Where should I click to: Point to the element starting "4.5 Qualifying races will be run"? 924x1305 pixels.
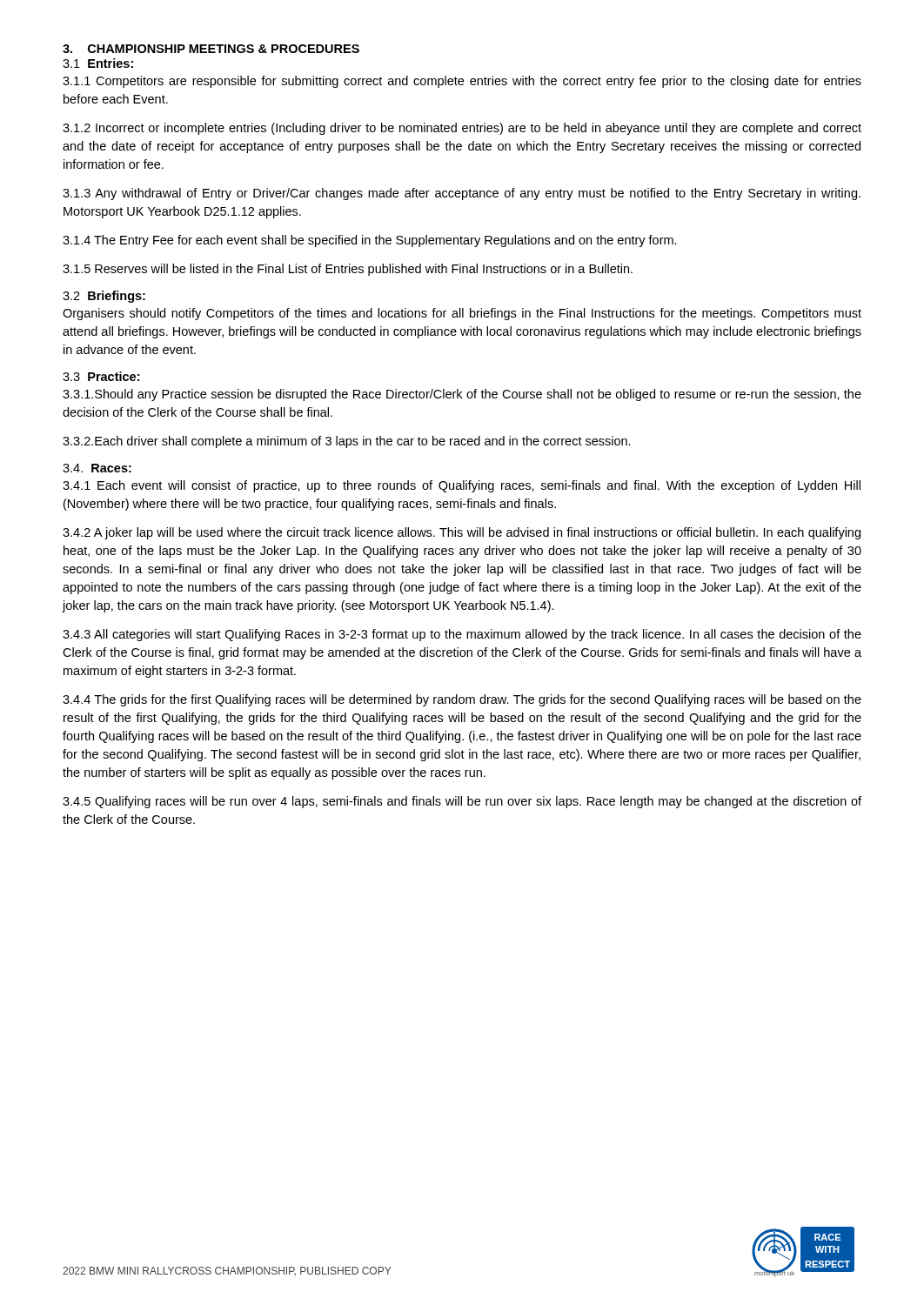[462, 811]
